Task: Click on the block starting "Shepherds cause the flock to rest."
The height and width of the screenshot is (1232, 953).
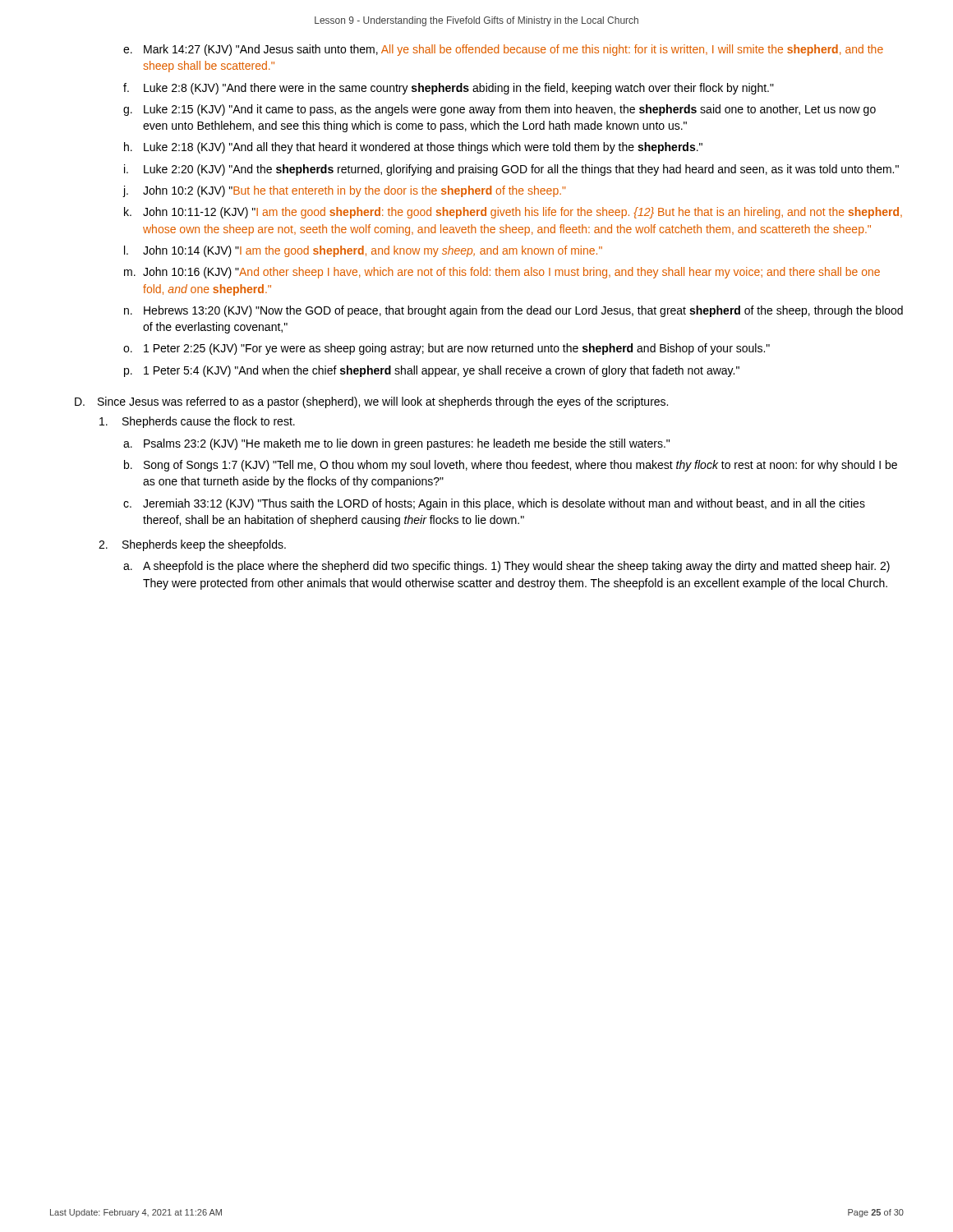Action: click(x=197, y=422)
